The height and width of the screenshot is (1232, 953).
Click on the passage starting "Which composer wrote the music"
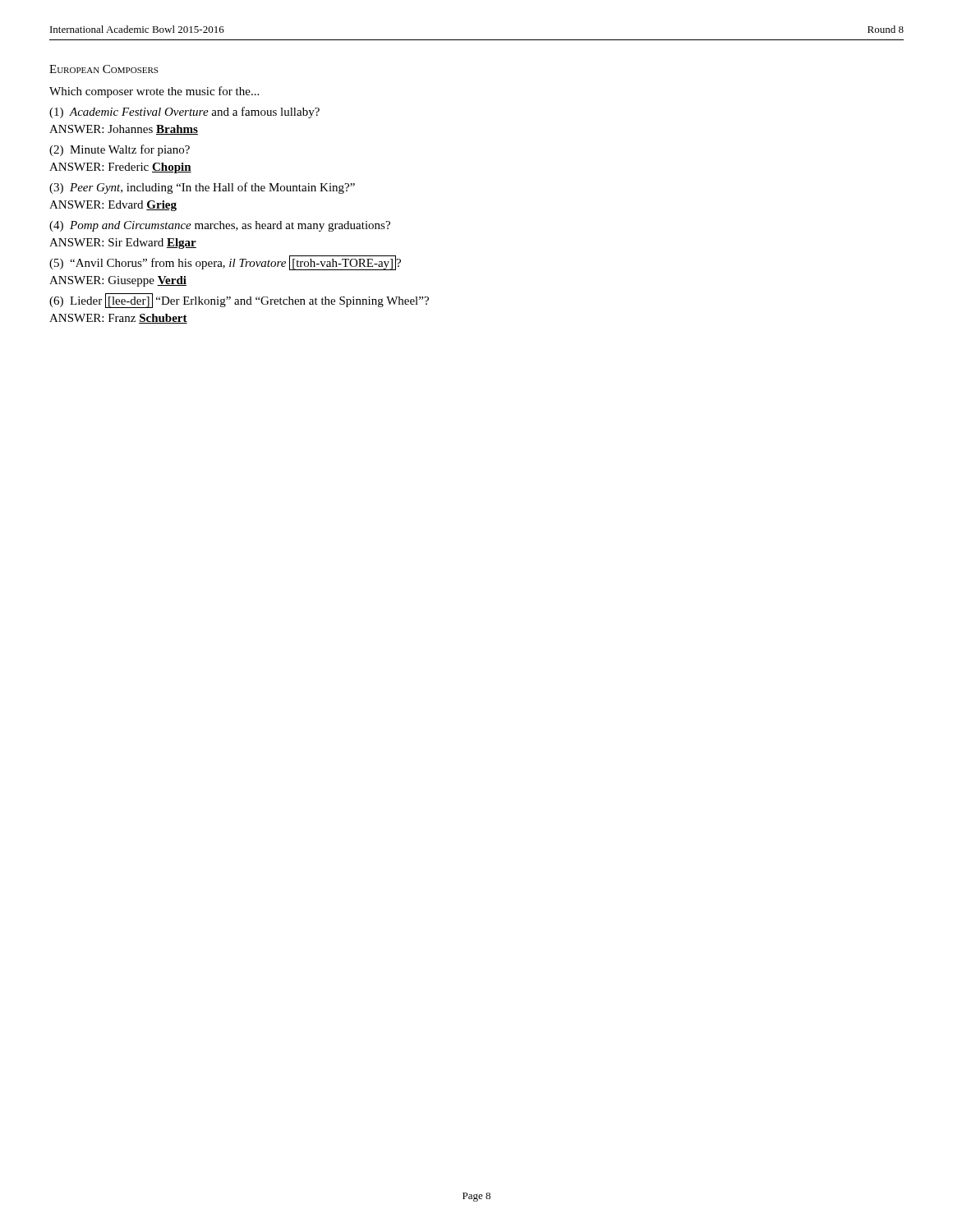click(x=155, y=91)
